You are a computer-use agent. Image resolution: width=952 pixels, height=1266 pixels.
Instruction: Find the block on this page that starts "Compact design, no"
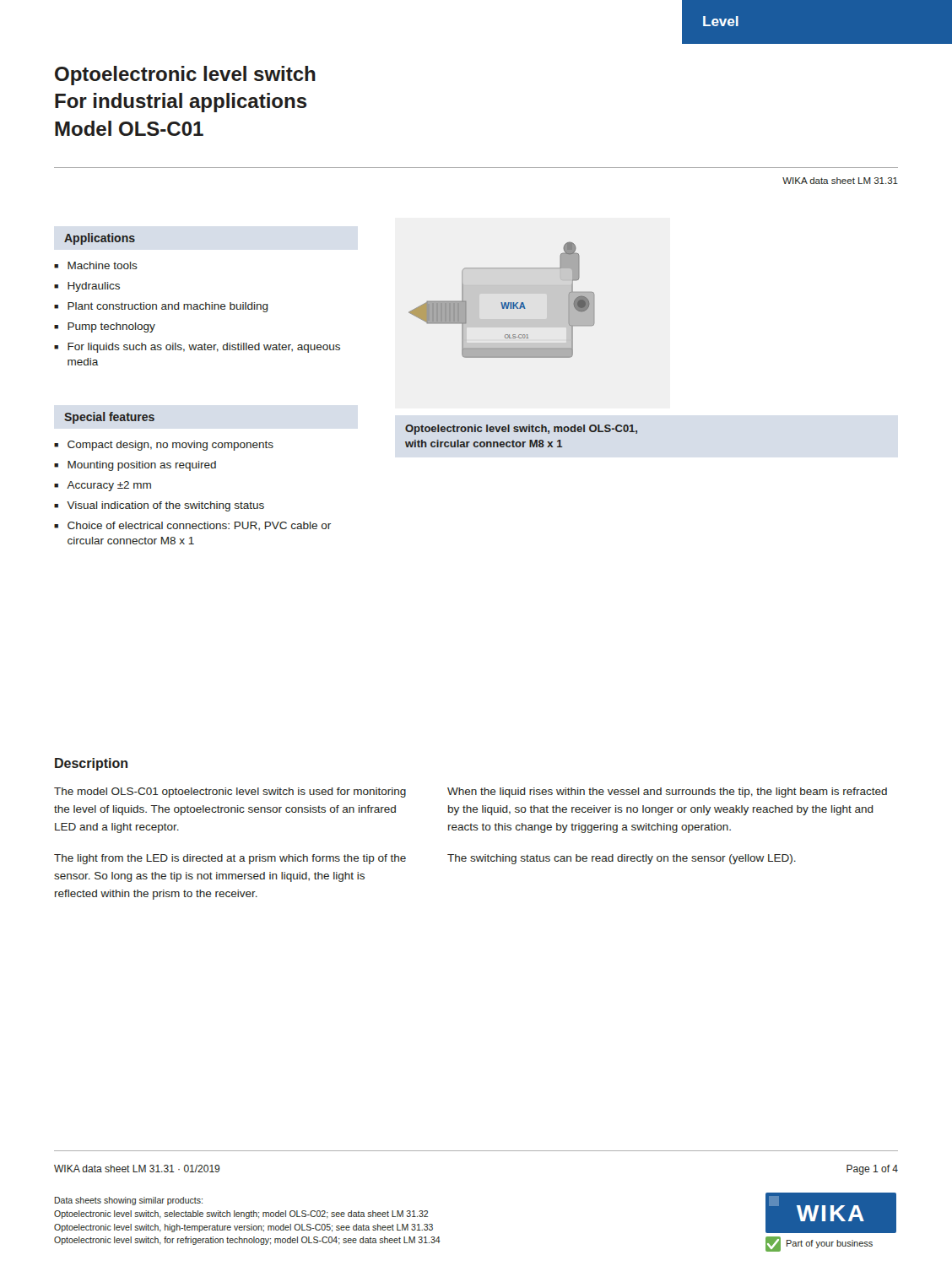(170, 444)
